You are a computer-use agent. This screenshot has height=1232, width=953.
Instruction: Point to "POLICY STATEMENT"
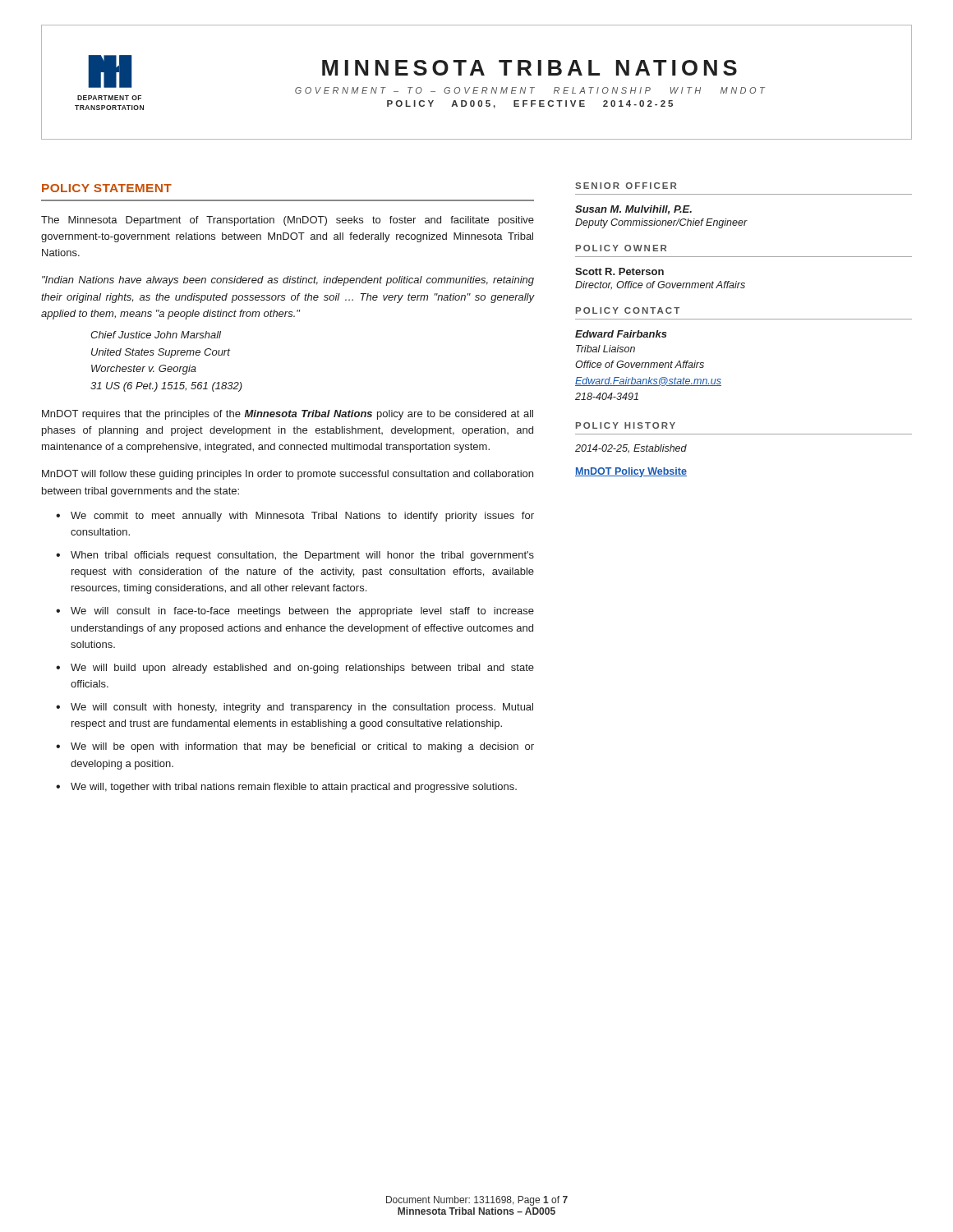106,188
